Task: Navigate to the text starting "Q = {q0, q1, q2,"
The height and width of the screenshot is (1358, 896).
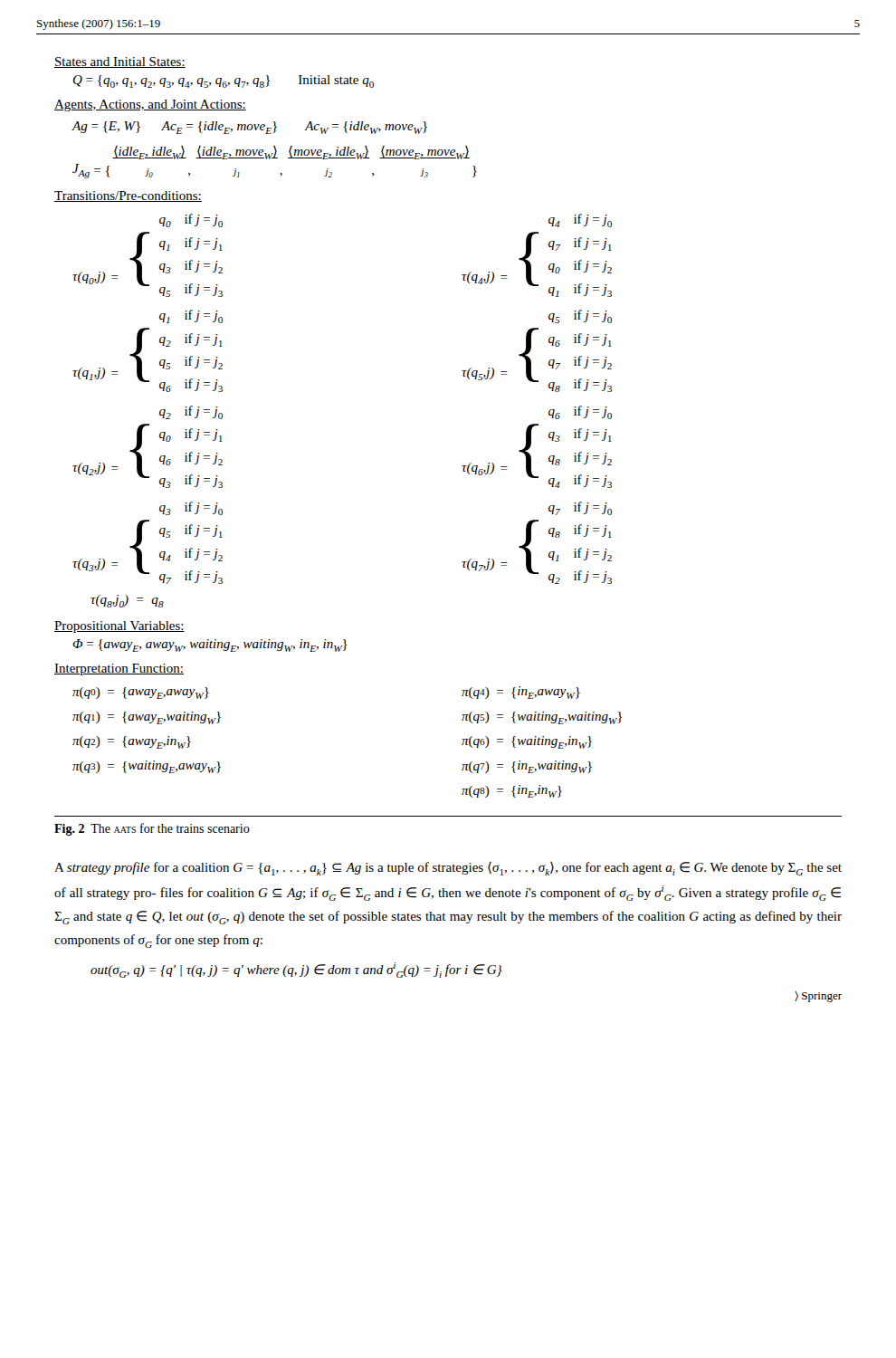Action: (x=223, y=81)
